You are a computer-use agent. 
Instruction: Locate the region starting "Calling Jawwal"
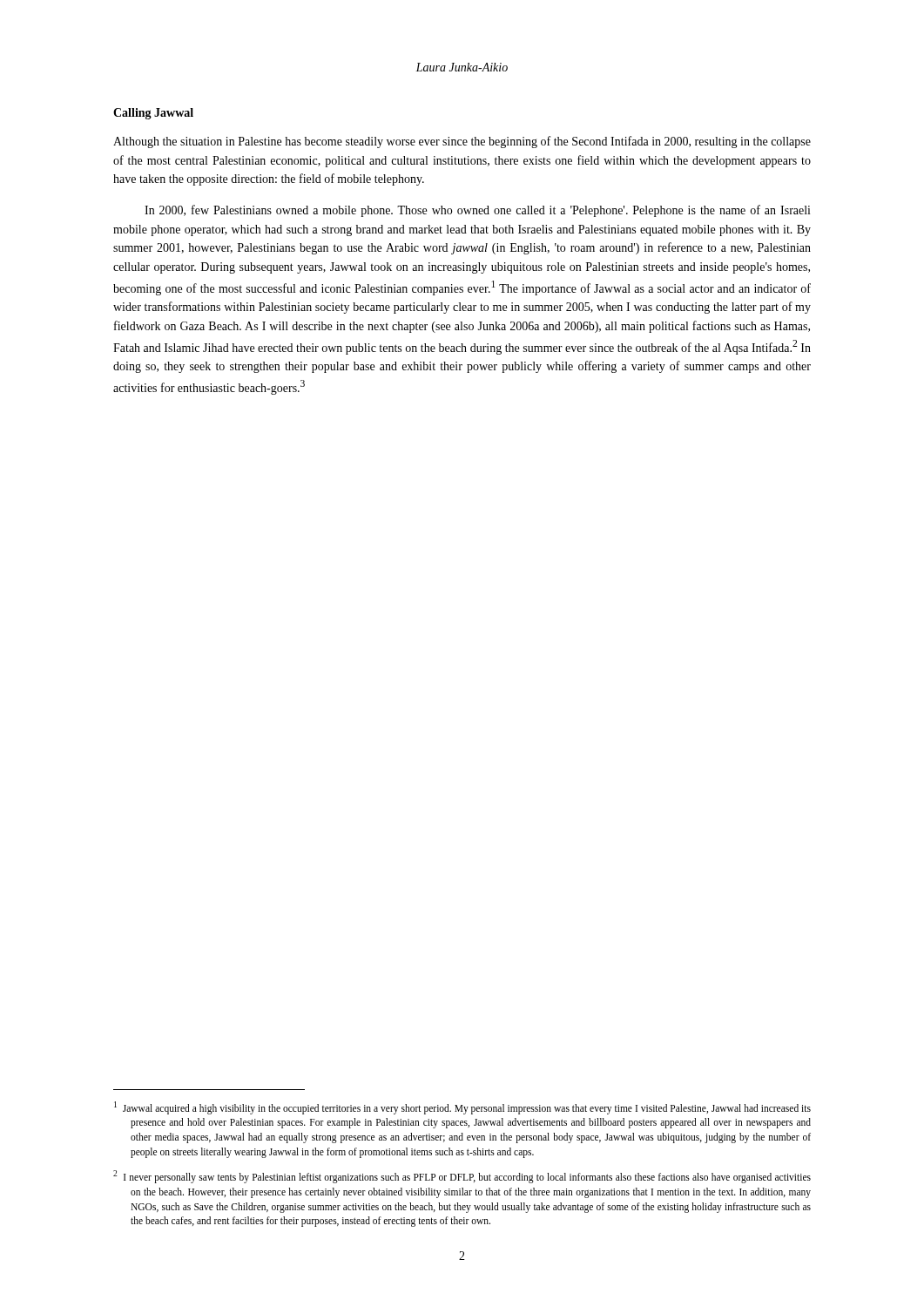click(x=153, y=113)
